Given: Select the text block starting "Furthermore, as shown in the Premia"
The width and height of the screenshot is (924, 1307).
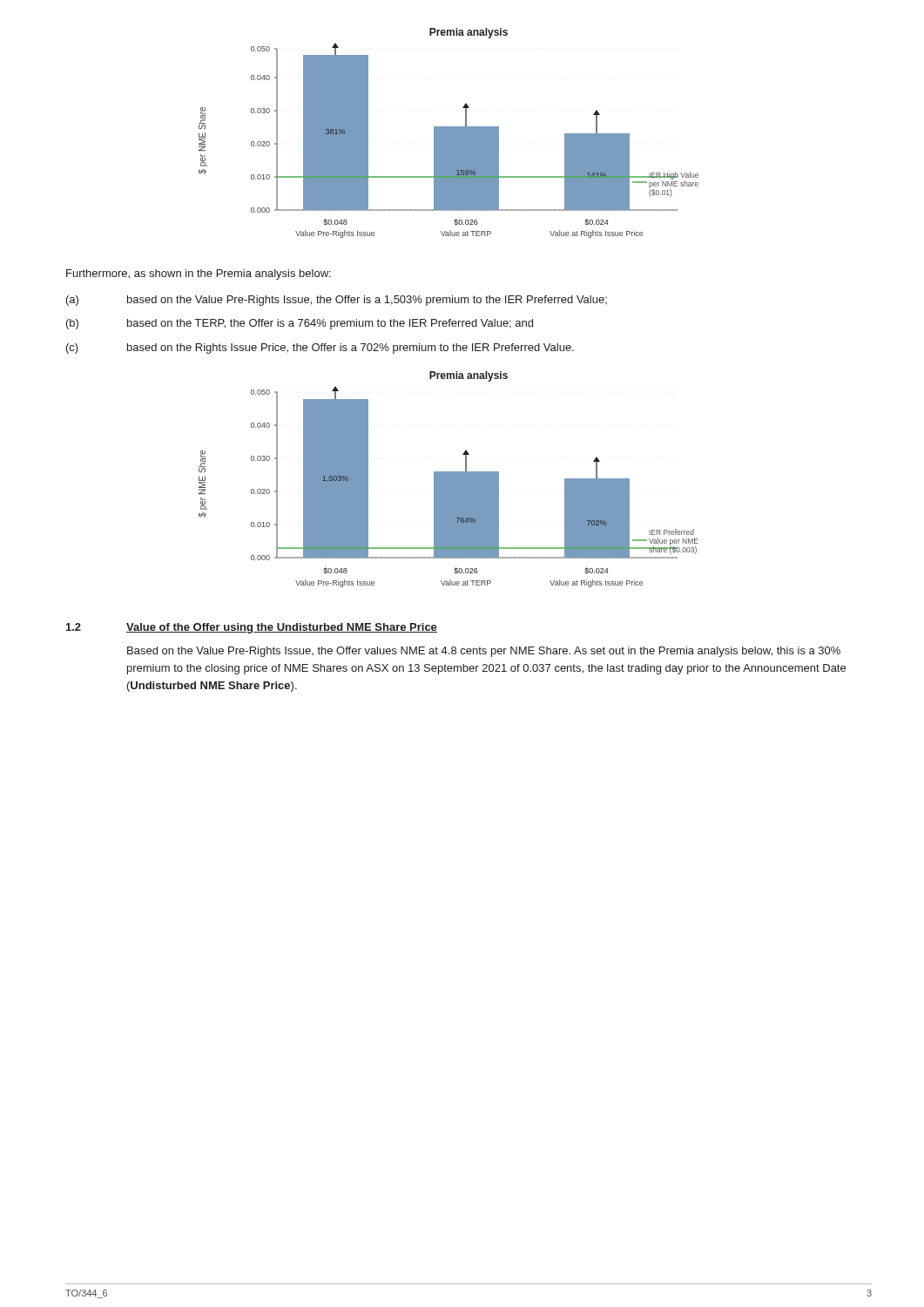Looking at the screenshot, I should 198,273.
